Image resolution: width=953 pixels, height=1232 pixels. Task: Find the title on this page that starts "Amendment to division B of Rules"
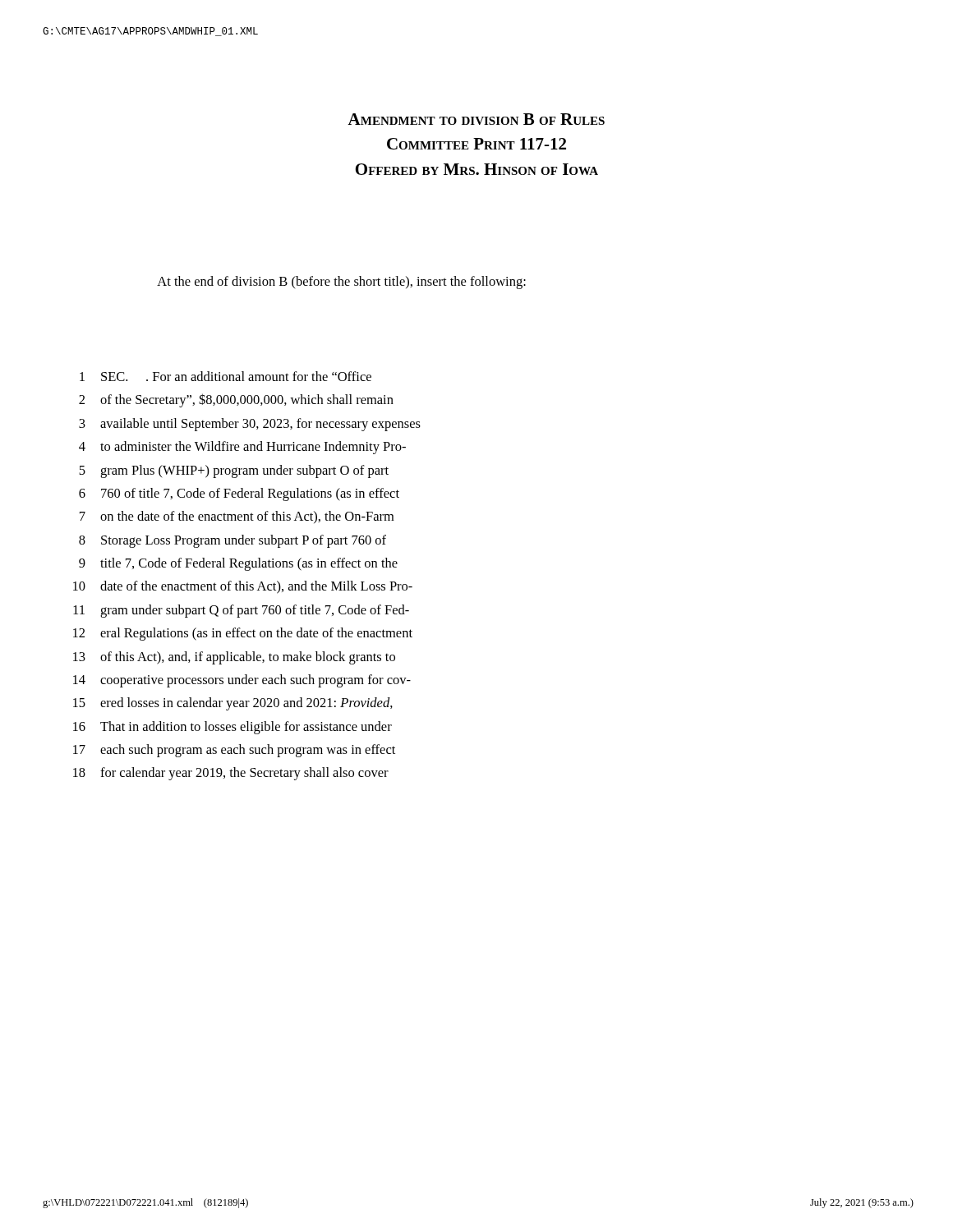pos(476,144)
